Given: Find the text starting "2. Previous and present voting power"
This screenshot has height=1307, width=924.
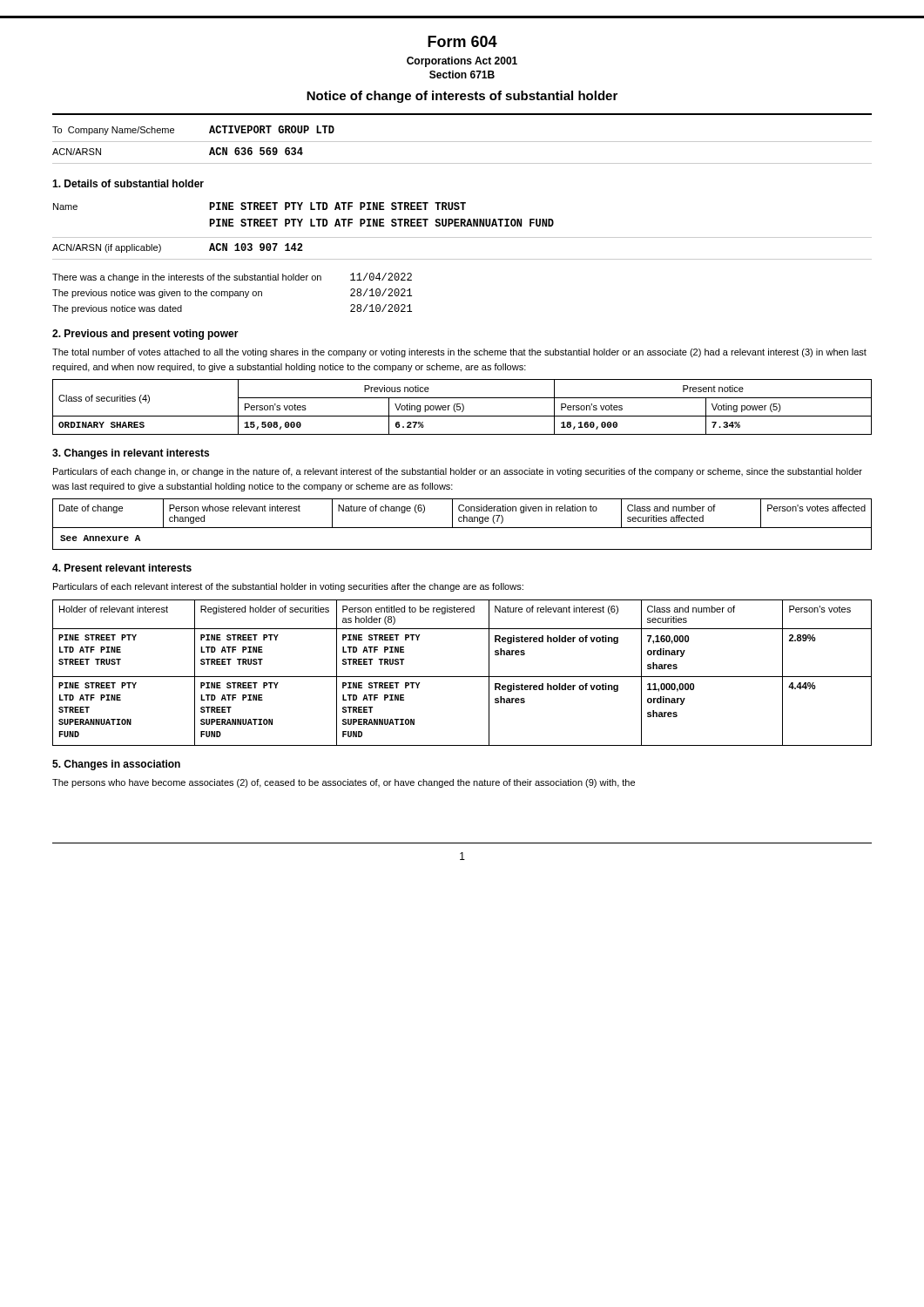Looking at the screenshot, I should [x=145, y=334].
